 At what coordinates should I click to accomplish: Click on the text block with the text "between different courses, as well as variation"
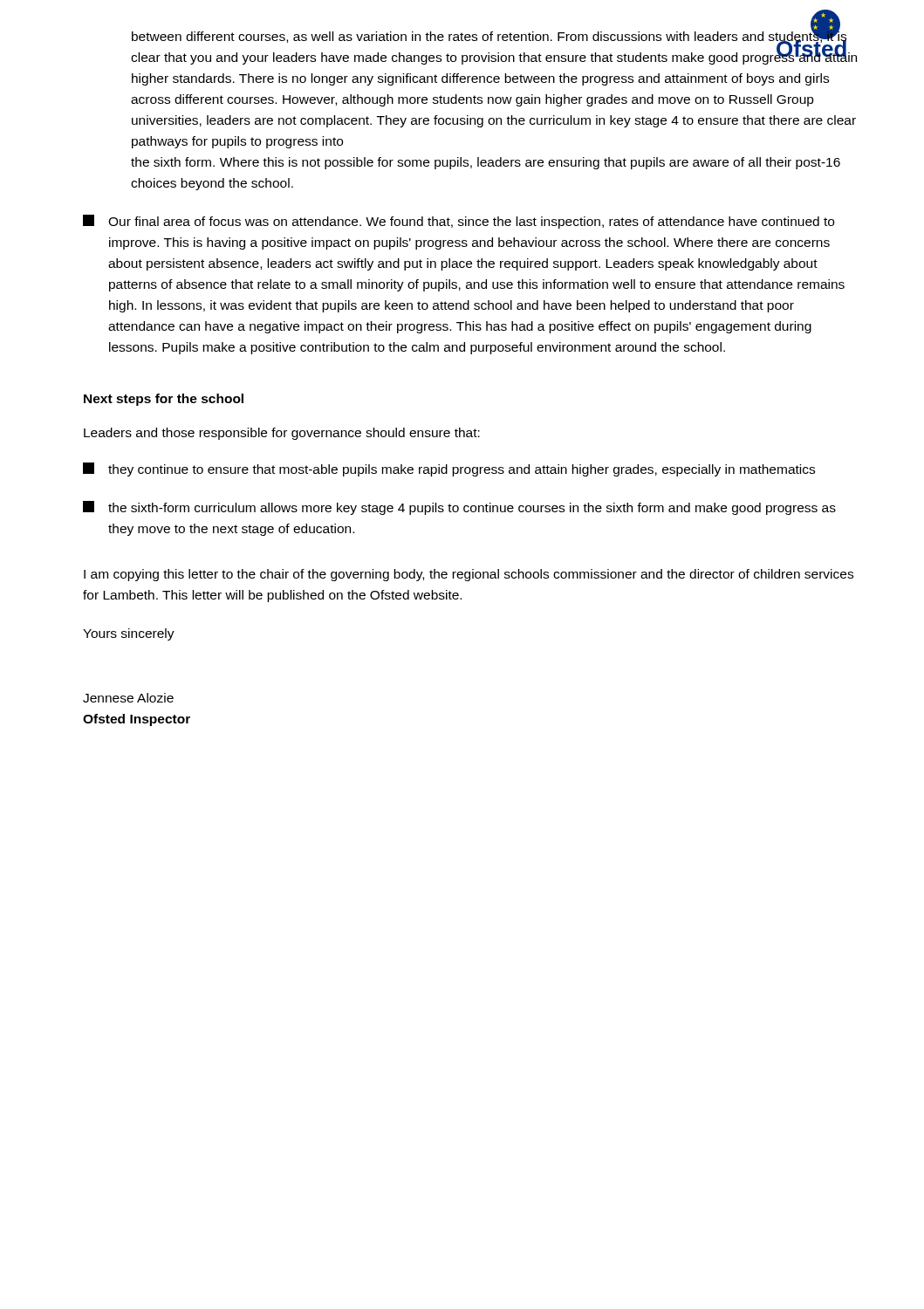494,110
